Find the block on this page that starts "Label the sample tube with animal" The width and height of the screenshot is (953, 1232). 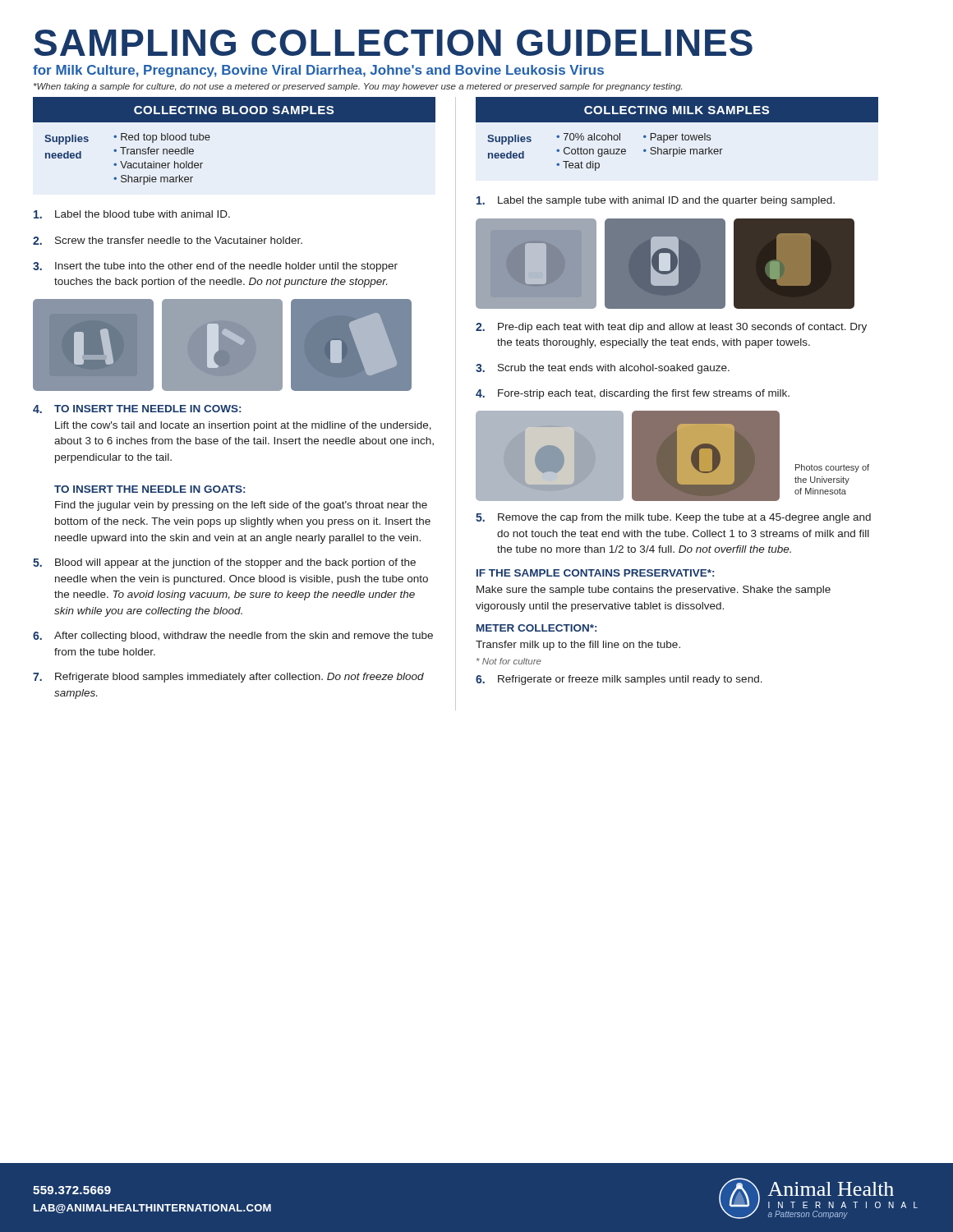point(677,201)
